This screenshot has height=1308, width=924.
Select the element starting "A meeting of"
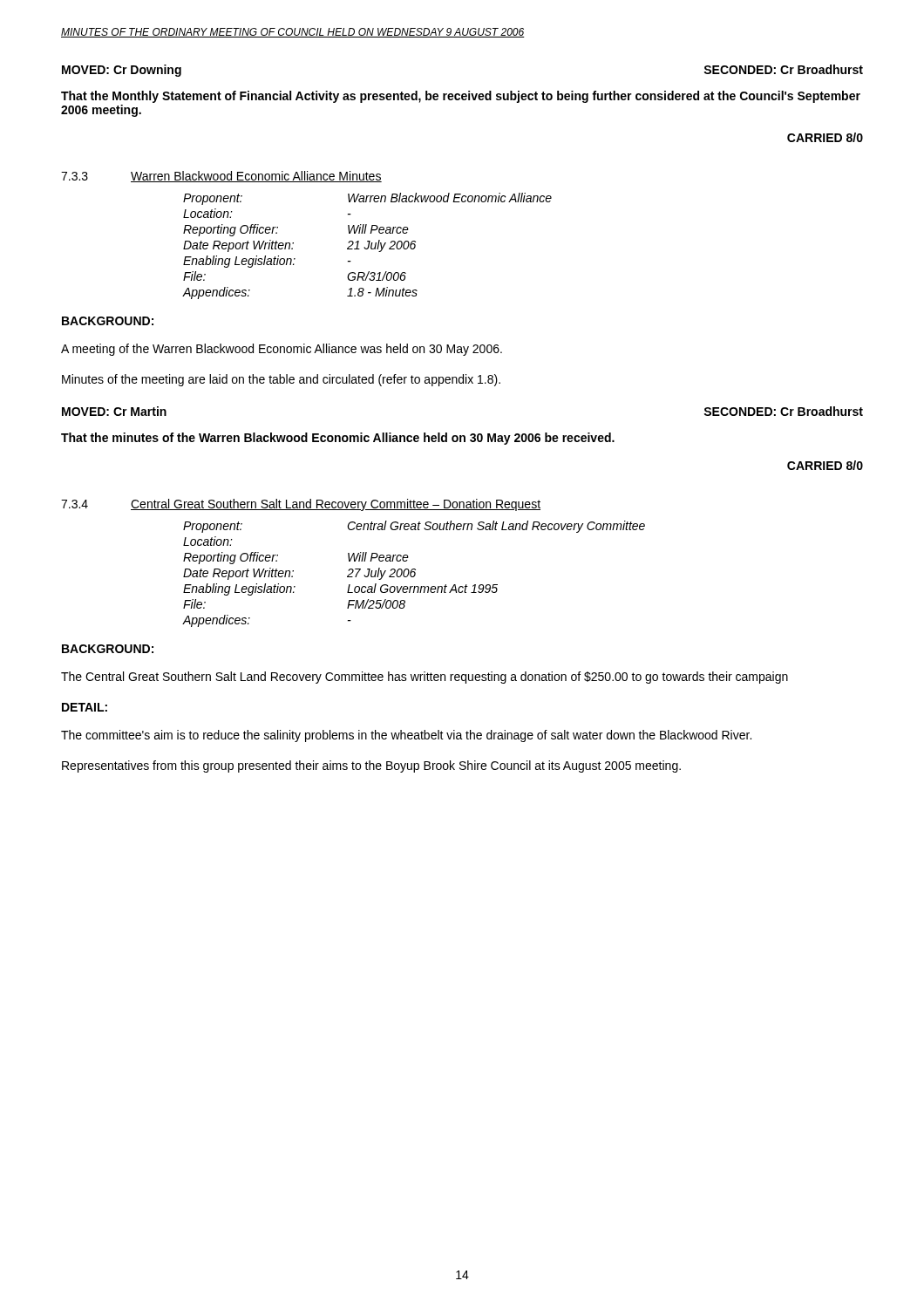(462, 349)
